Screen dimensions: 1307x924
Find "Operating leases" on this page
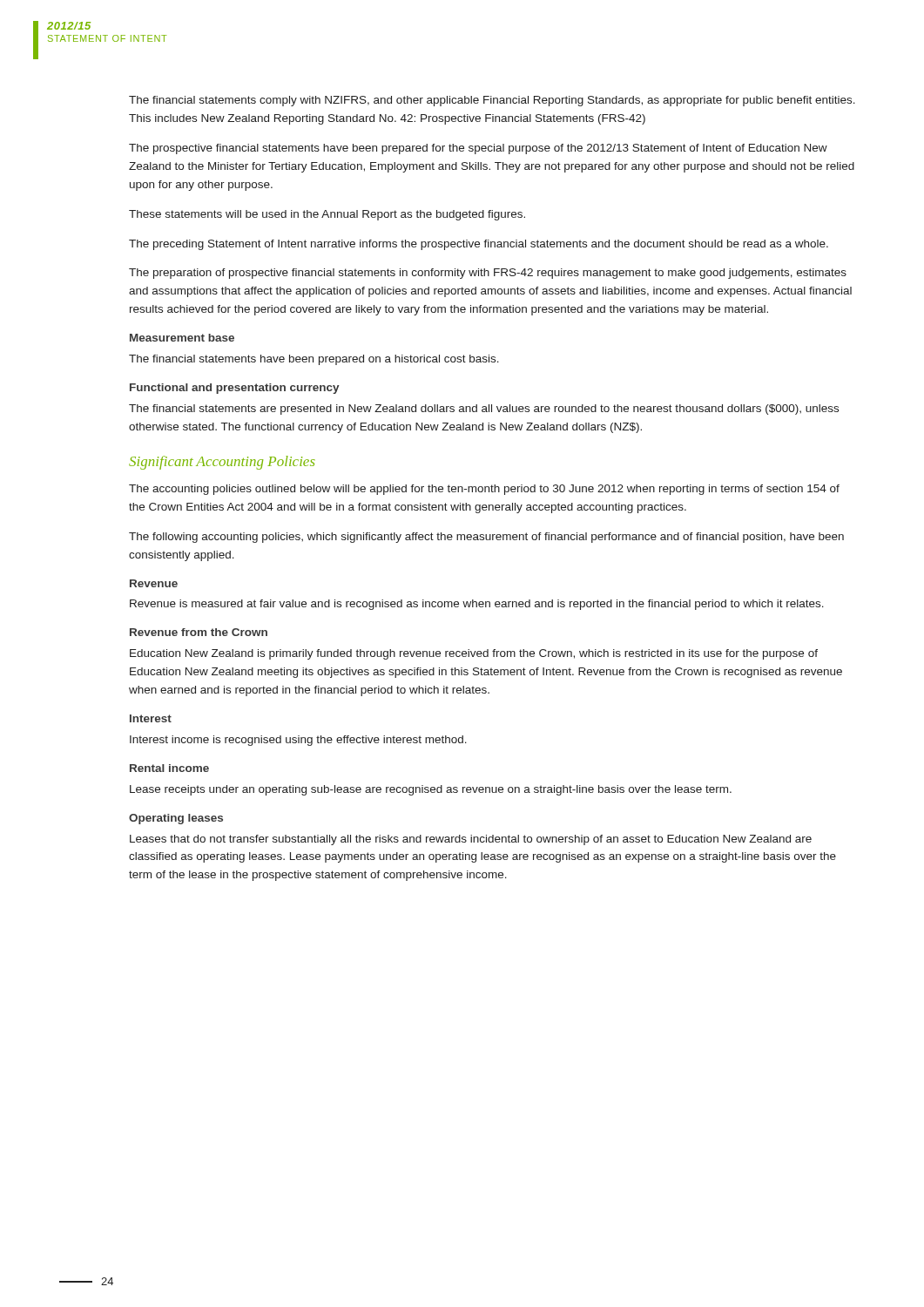pyautogui.click(x=176, y=817)
